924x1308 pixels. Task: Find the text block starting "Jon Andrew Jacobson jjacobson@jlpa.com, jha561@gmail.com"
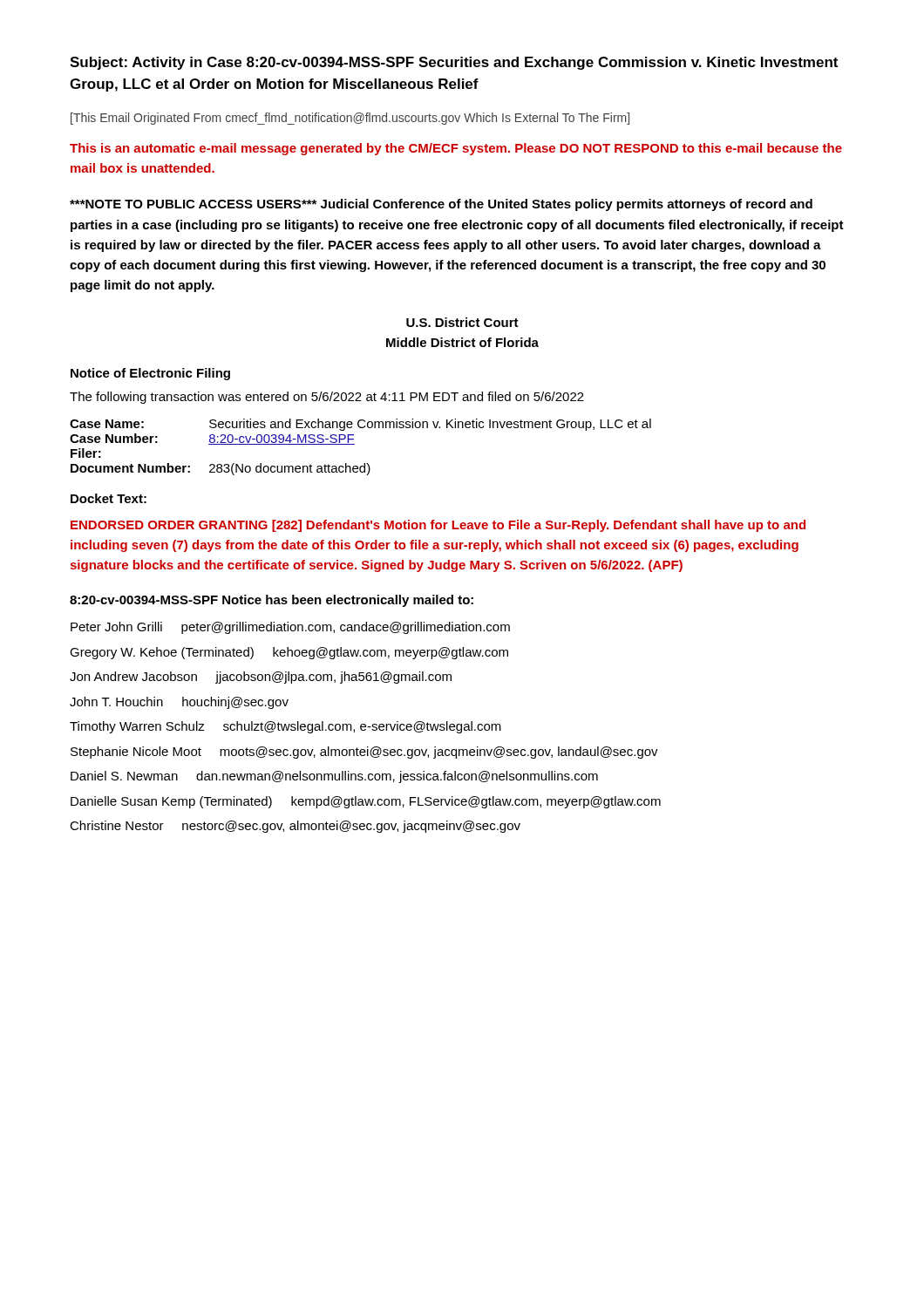coord(261,676)
